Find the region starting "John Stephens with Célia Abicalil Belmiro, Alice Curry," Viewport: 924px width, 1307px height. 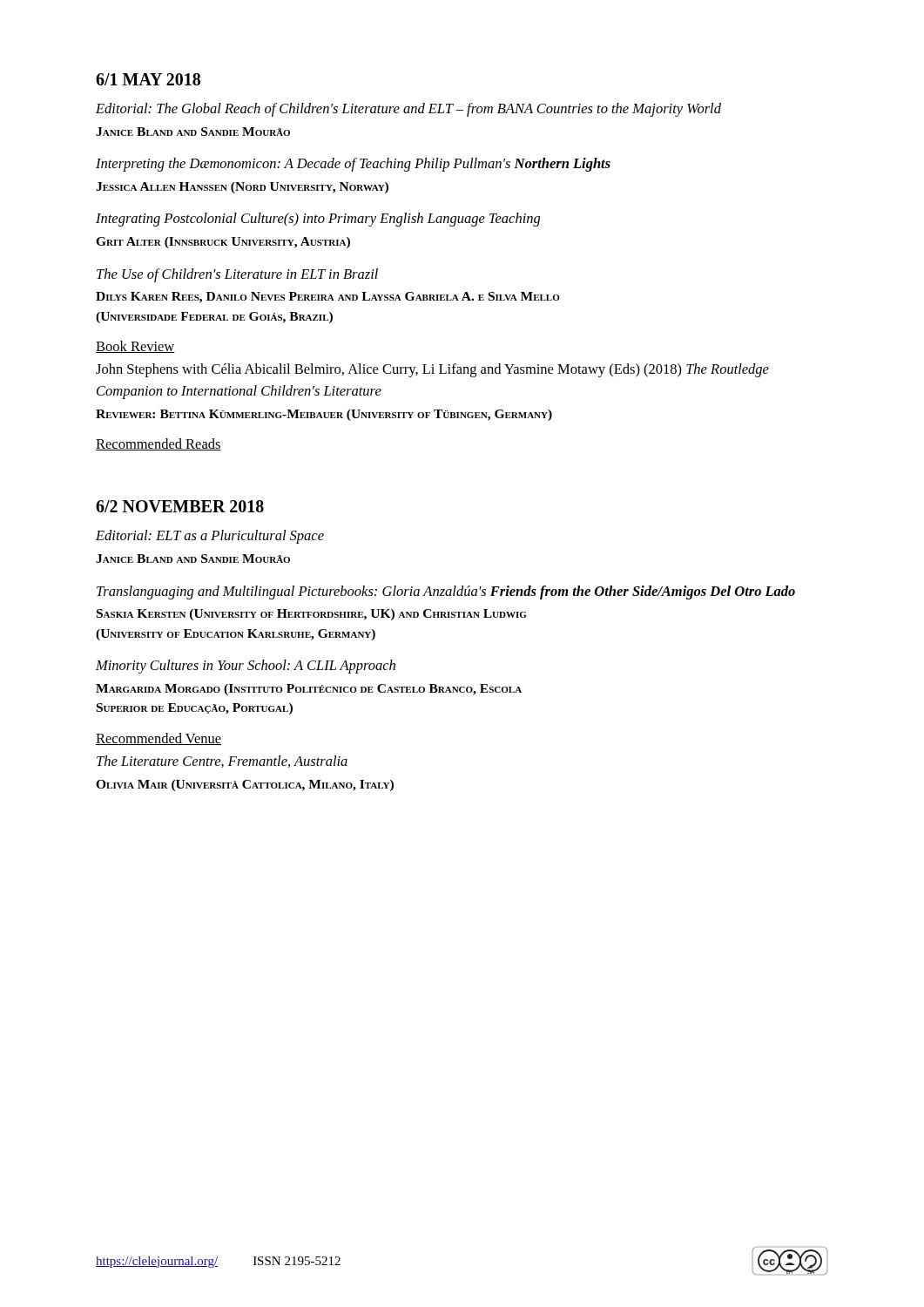coord(432,380)
